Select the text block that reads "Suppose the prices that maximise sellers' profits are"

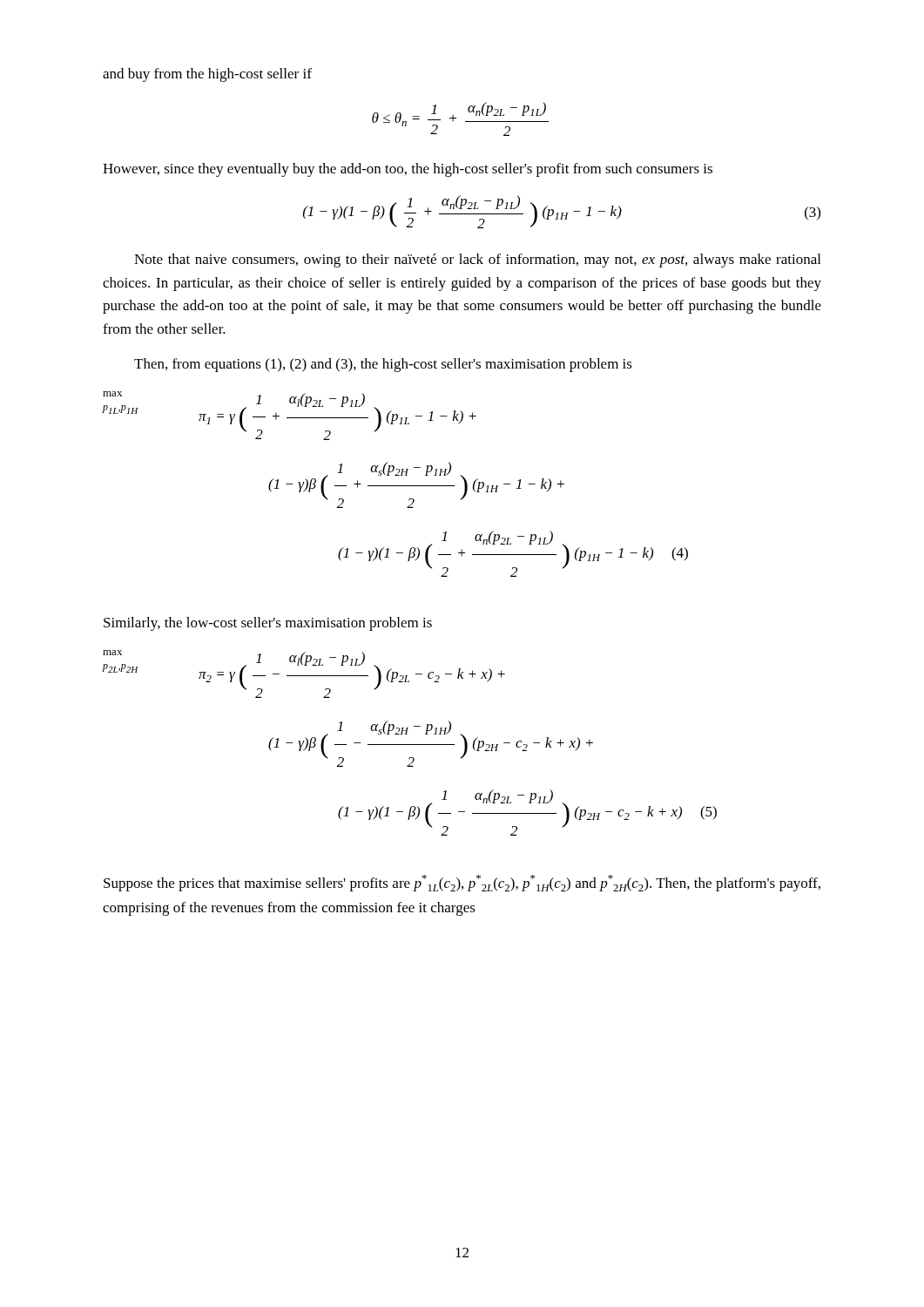[462, 895]
